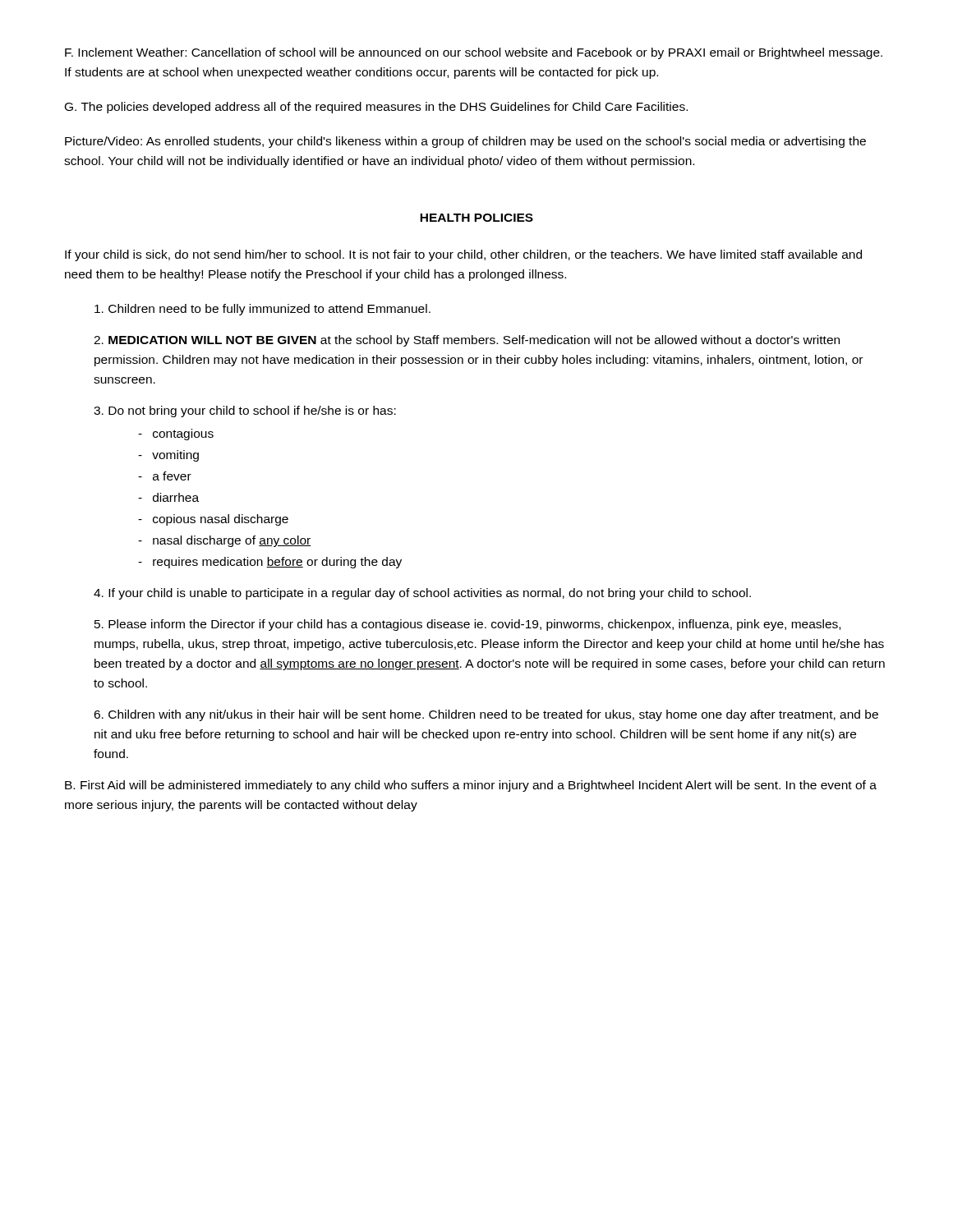The width and height of the screenshot is (953, 1232).
Task: Click on the list item containing "4. If your child"
Action: (423, 593)
